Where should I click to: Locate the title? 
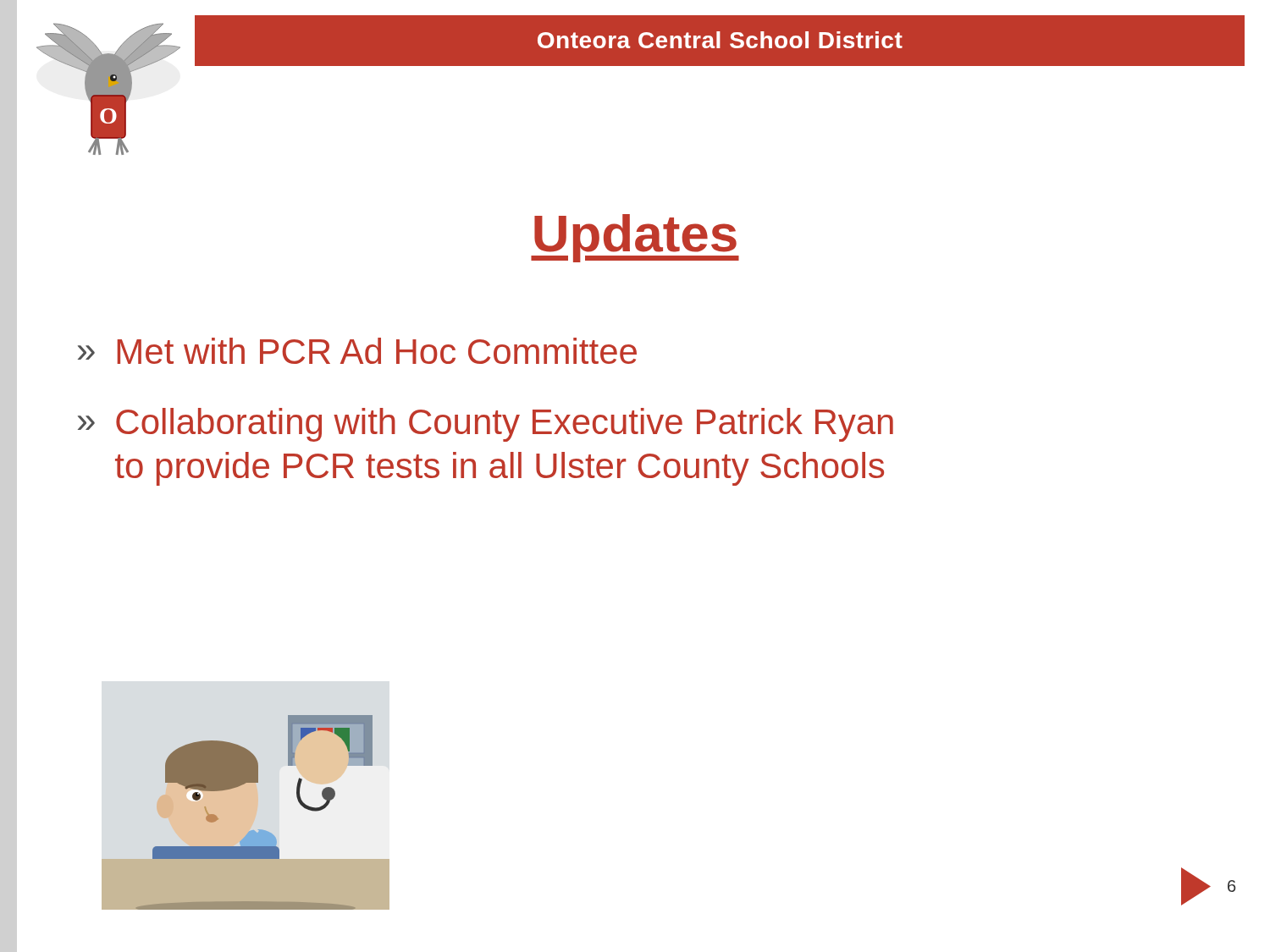tap(635, 233)
